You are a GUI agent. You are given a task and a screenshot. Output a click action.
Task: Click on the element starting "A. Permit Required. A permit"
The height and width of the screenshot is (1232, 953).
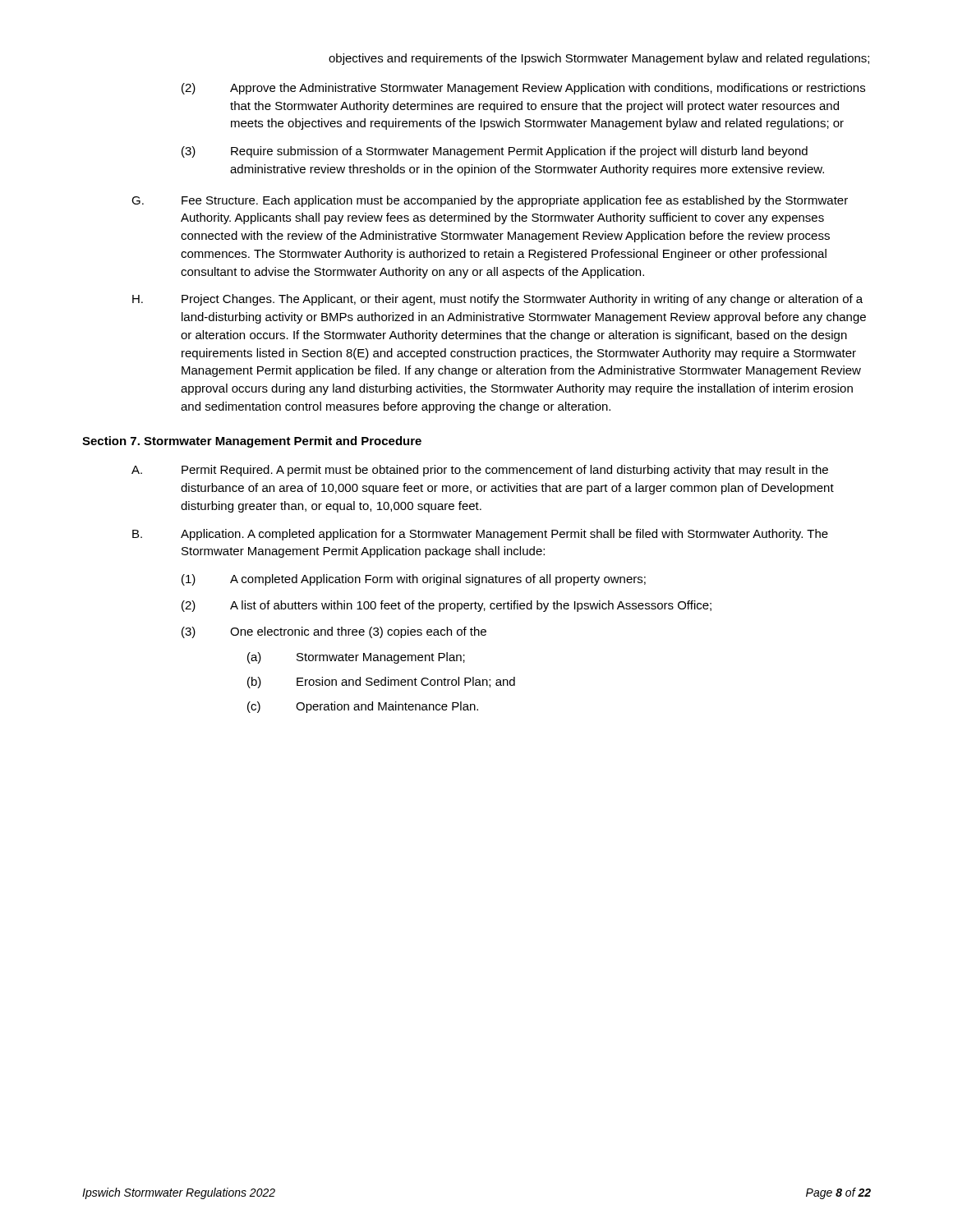(501, 488)
